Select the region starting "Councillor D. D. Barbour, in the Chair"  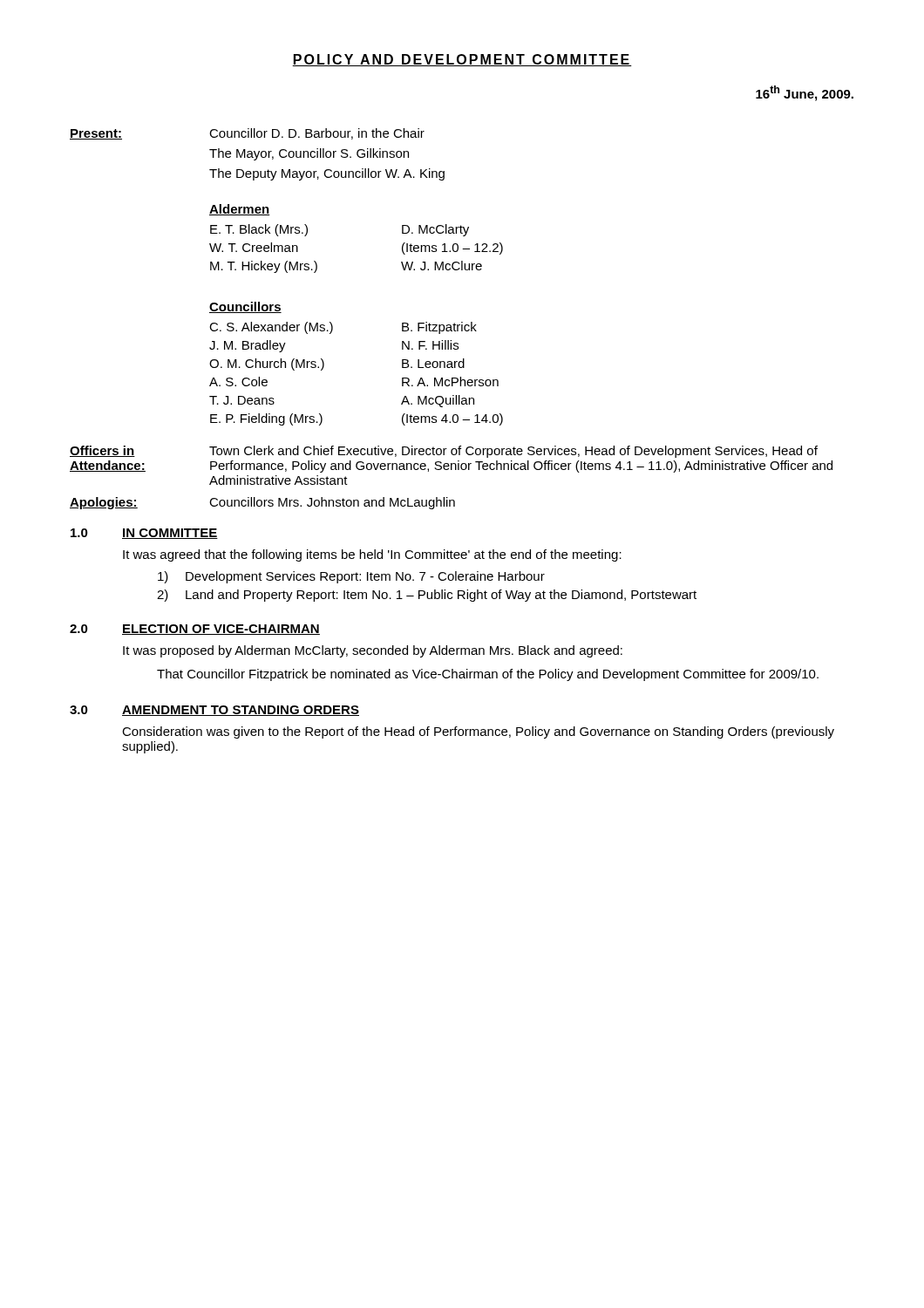click(x=317, y=133)
